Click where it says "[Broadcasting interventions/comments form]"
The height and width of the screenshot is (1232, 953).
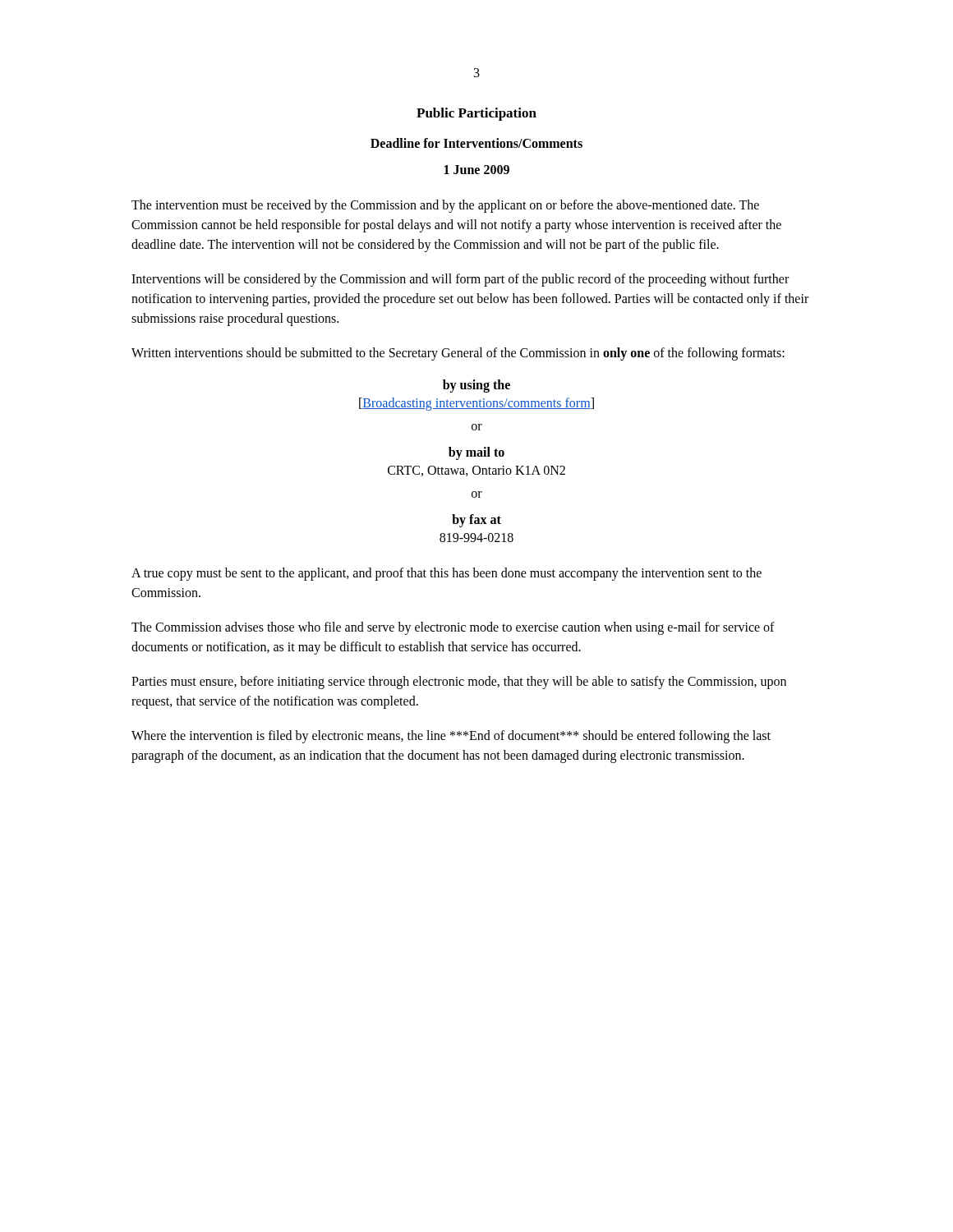click(x=476, y=403)
